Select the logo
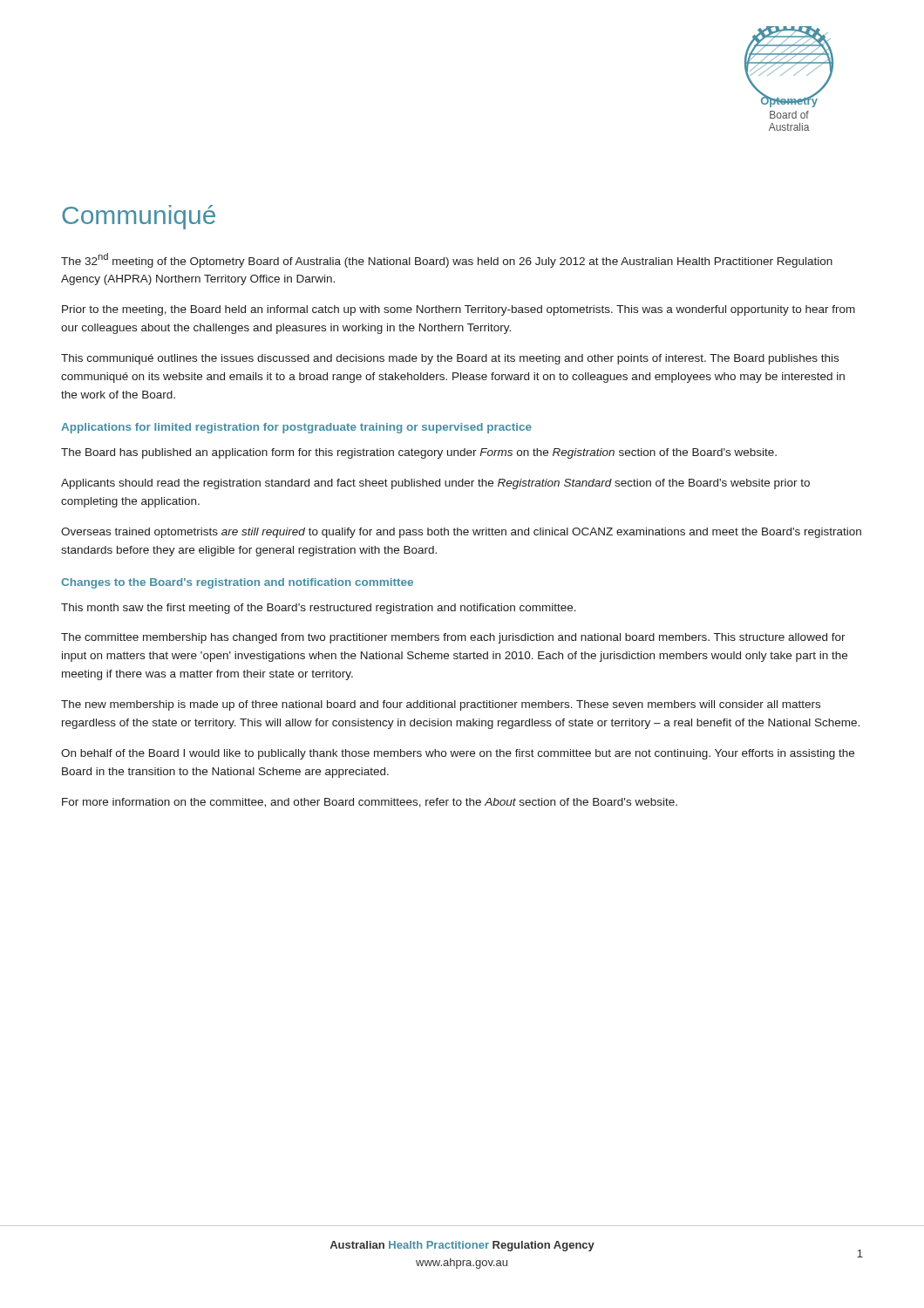Screen dimensions: 1308x924 [789, 78]
